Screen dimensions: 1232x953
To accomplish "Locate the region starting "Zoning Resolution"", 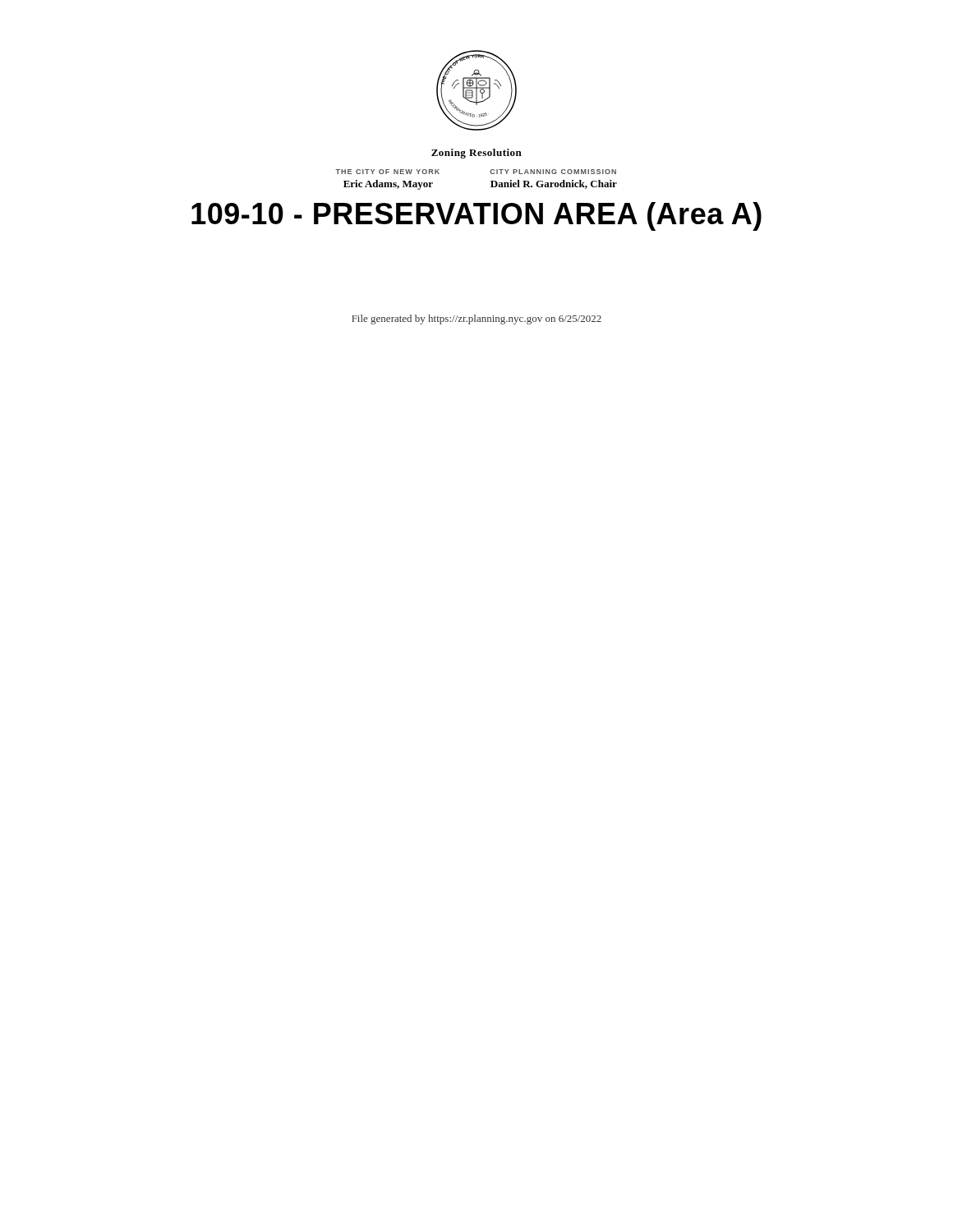I will [476, 152].
